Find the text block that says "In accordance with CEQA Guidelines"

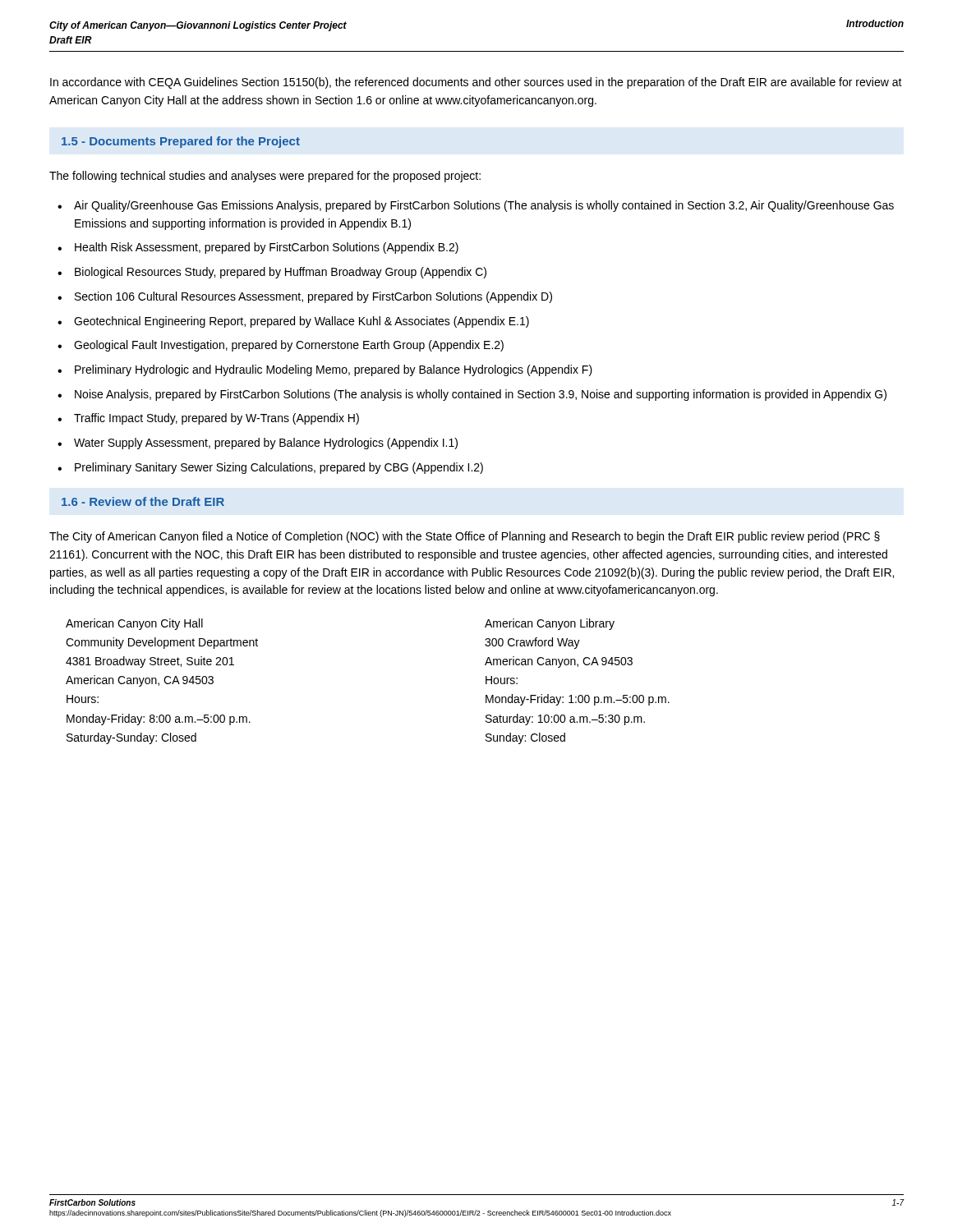tap(475, 91)
